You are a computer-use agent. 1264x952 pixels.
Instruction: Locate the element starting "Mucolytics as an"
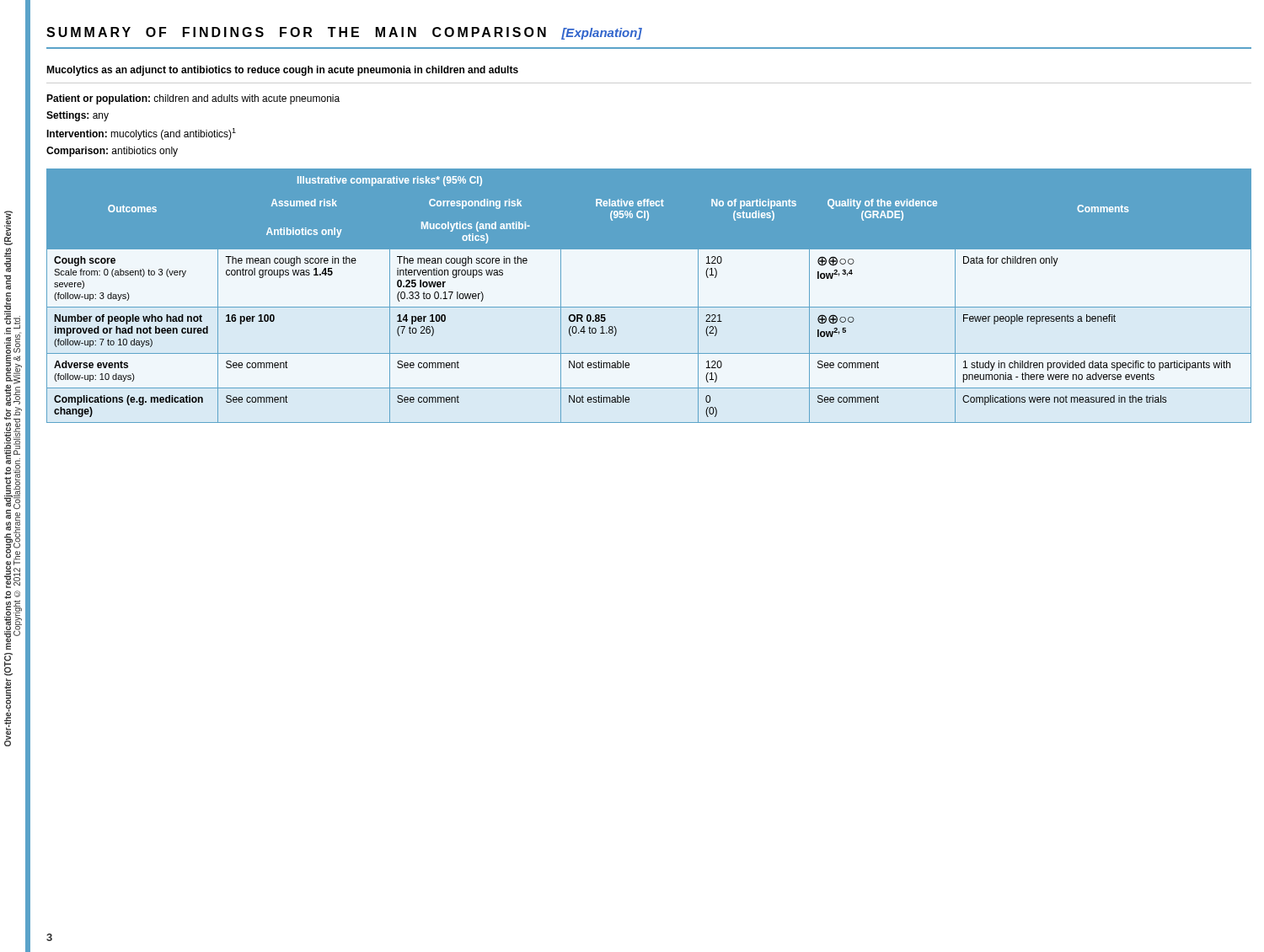tap(282, 70)
